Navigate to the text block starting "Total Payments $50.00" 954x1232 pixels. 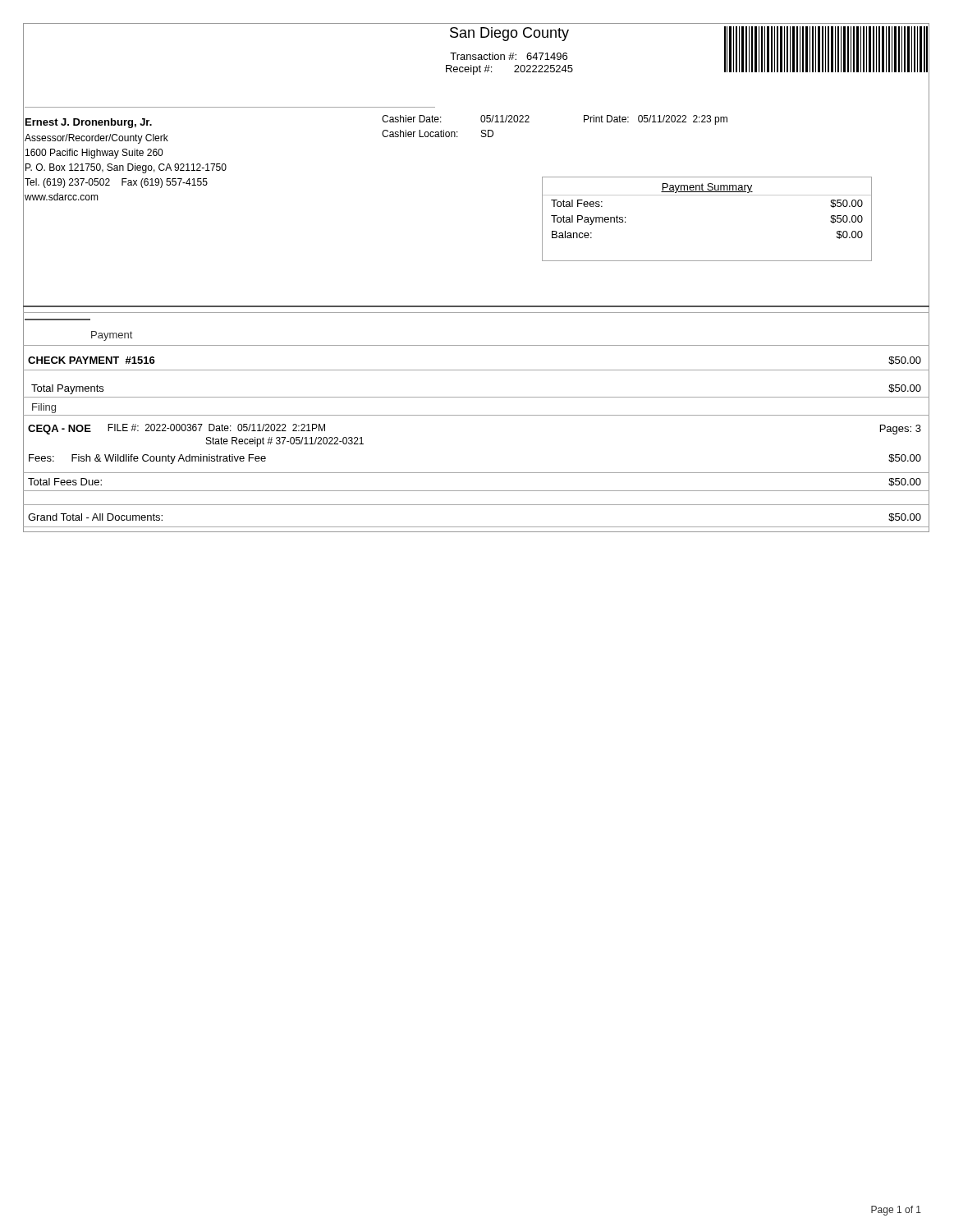[475, 388]
